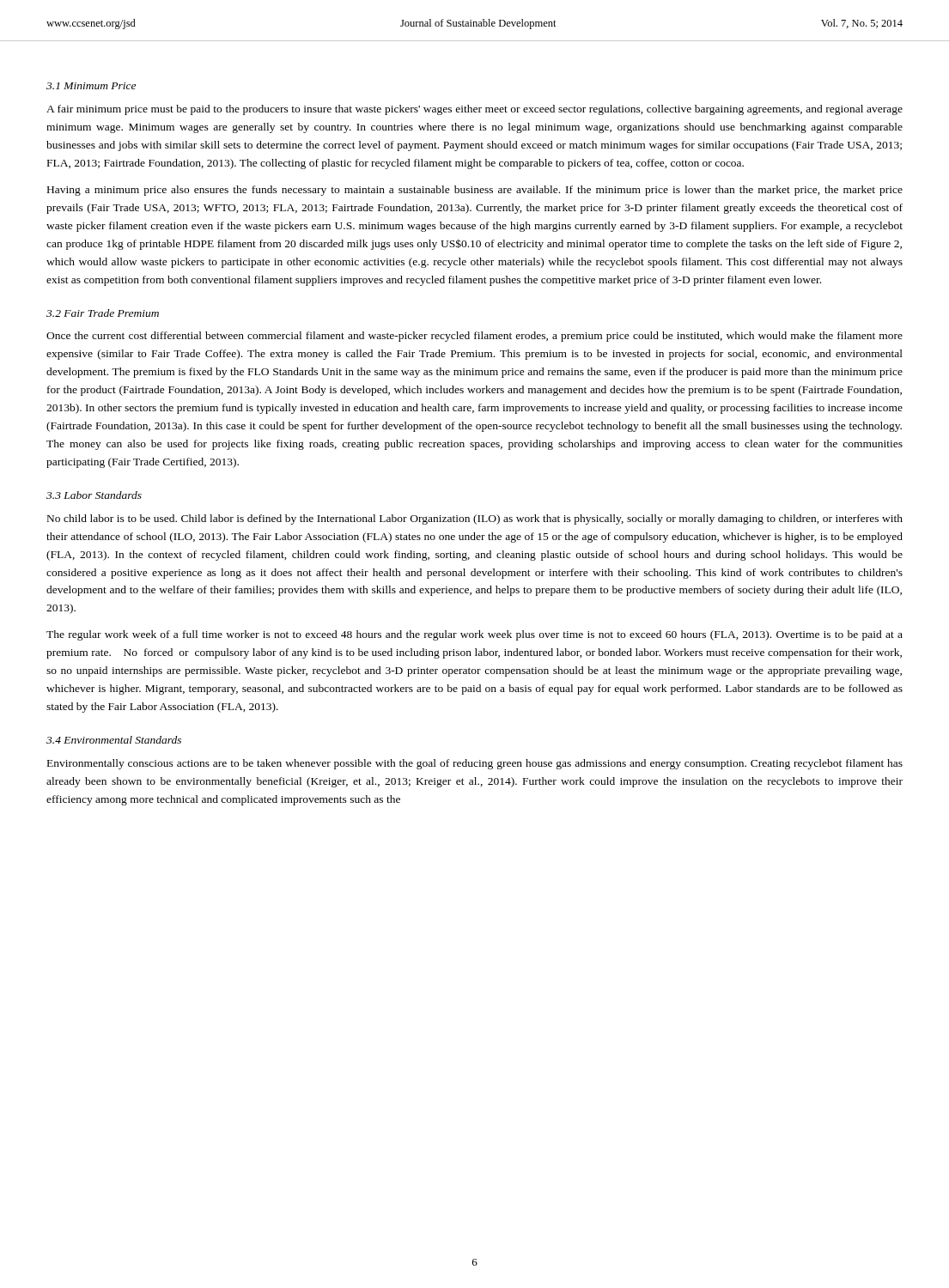This screenshot has width=949, height=1288.
Task: Point to the block starting "Having a minimum price also ensures the"
Action: [474, 235]
